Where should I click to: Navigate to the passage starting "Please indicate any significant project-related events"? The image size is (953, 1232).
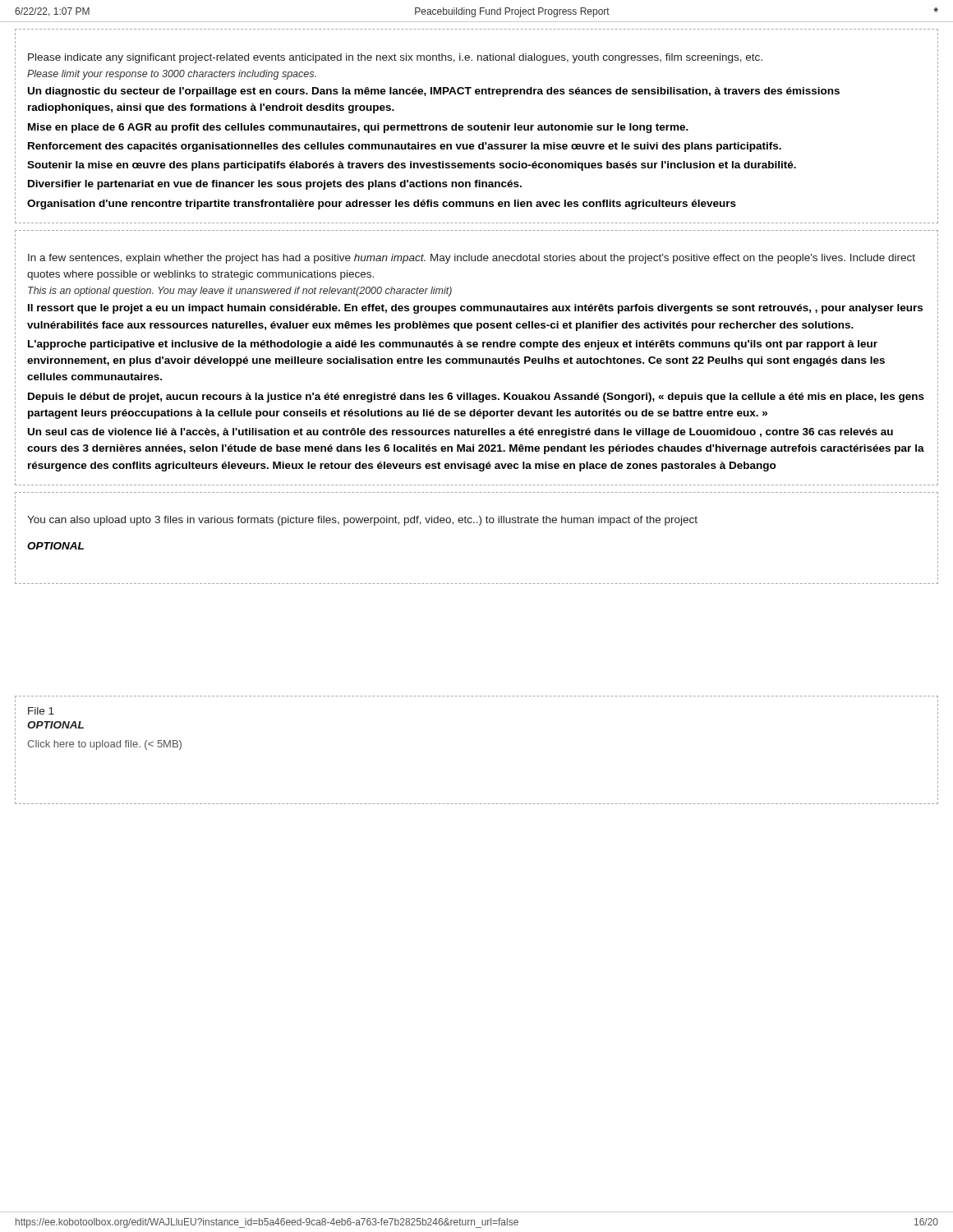coord(476,130)
